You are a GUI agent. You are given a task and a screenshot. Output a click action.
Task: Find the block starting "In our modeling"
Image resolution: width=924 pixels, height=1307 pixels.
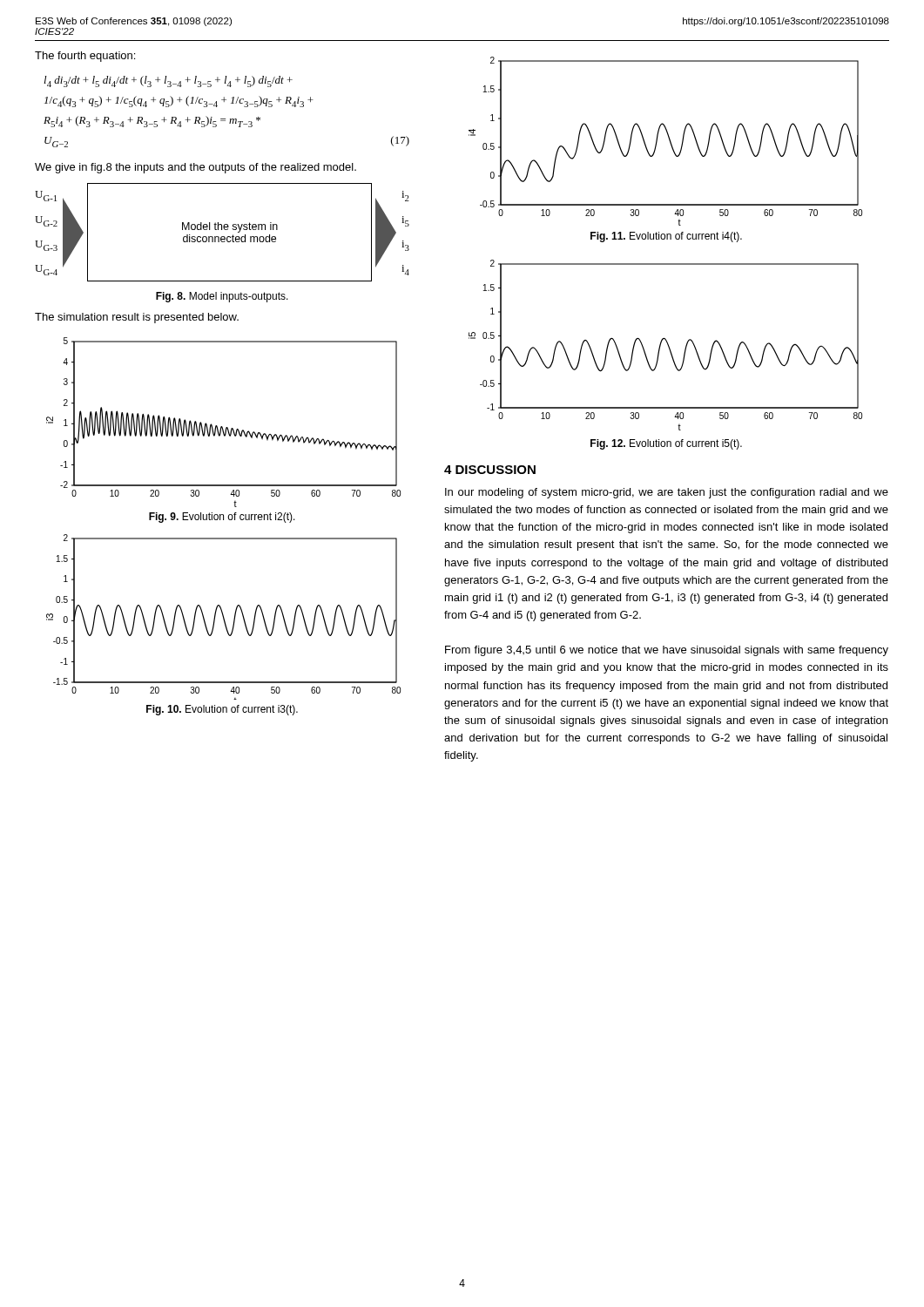pos(667,493)
